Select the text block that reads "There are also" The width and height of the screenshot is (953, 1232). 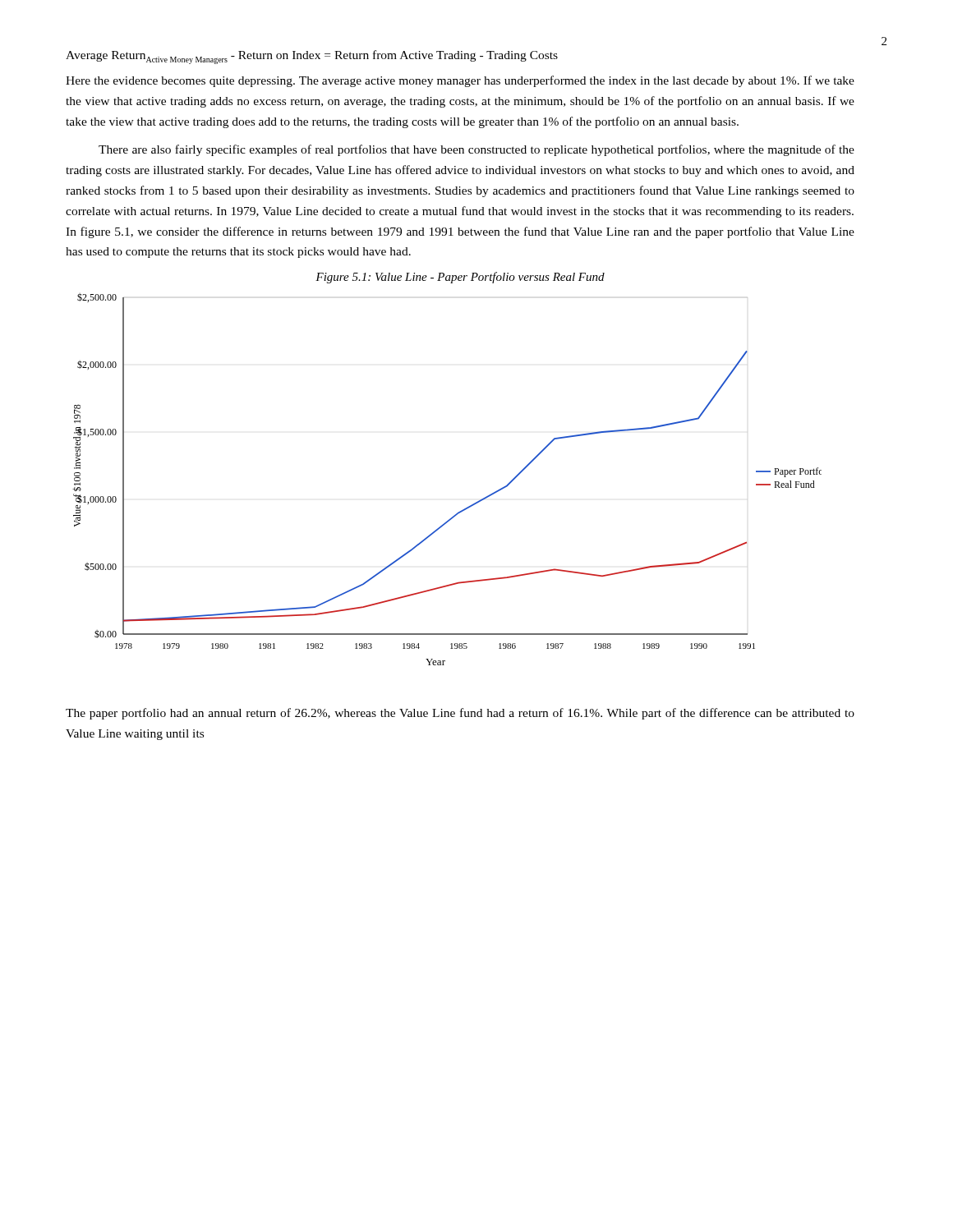[x=460, y=200]
